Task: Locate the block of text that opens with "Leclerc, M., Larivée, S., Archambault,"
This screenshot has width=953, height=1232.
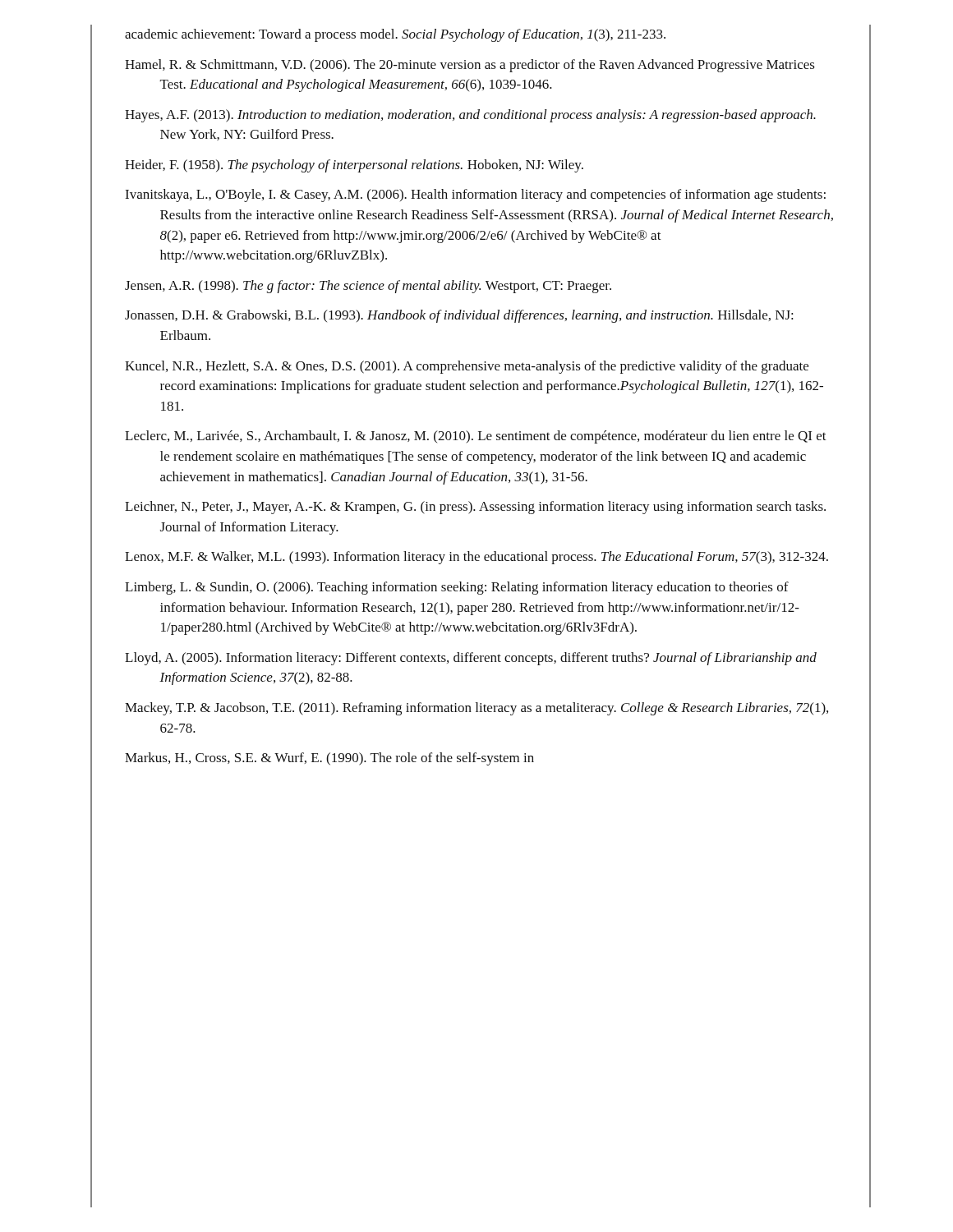Action: click(x=475, y=456)
